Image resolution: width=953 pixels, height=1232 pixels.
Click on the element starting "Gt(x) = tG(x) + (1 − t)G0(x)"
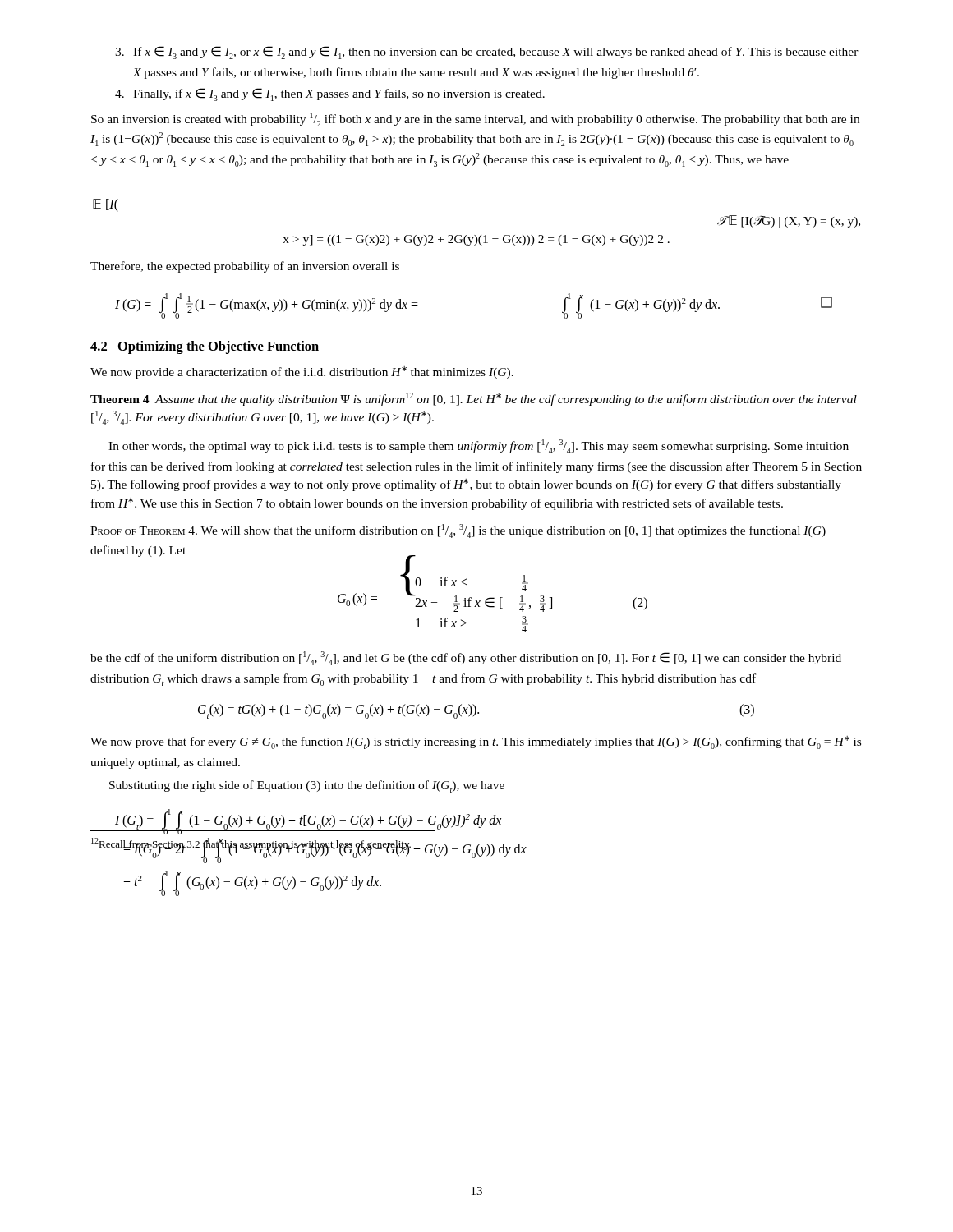(476, 710)
